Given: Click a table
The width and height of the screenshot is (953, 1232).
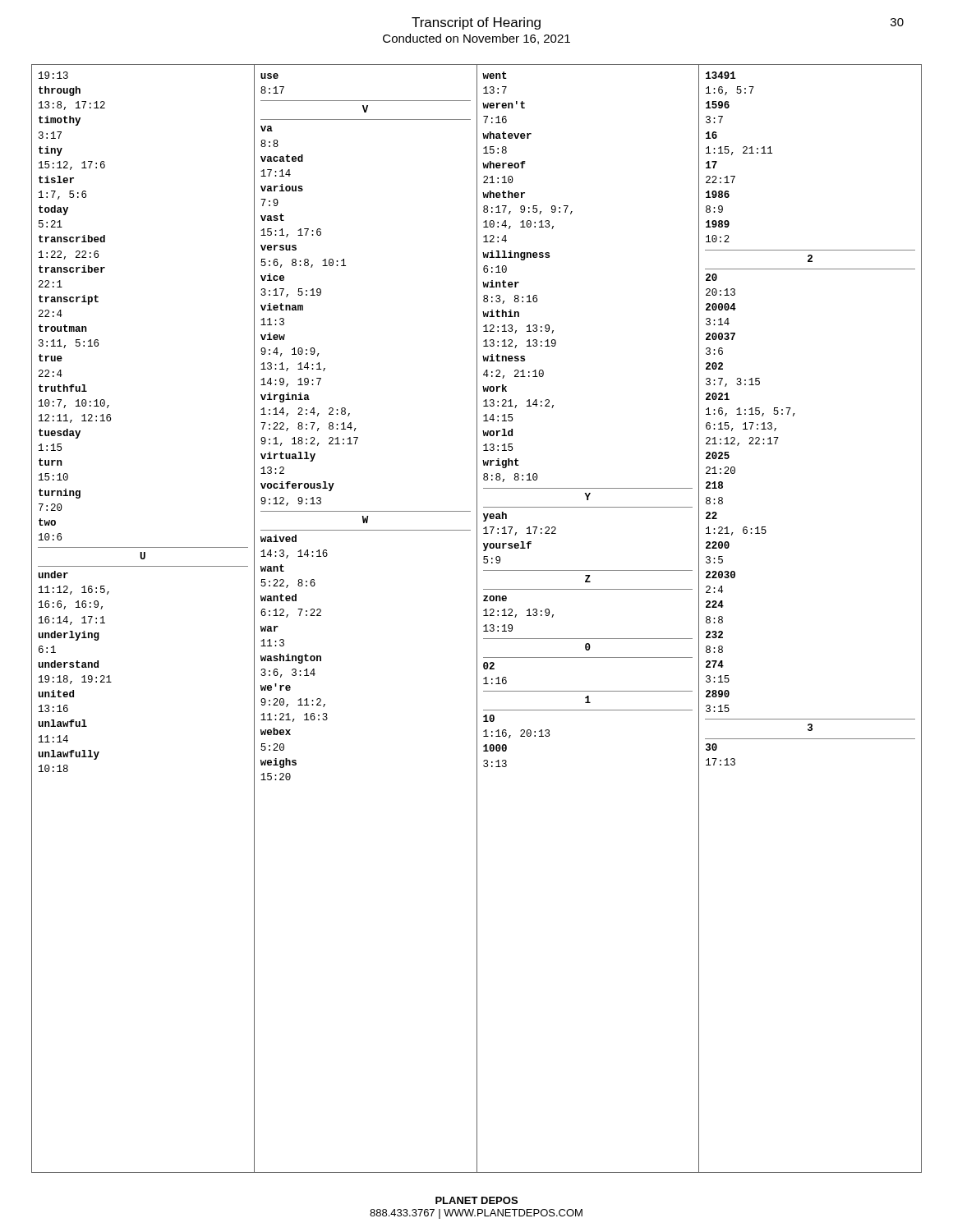Looking at the screenshot, I should [476, 618].
